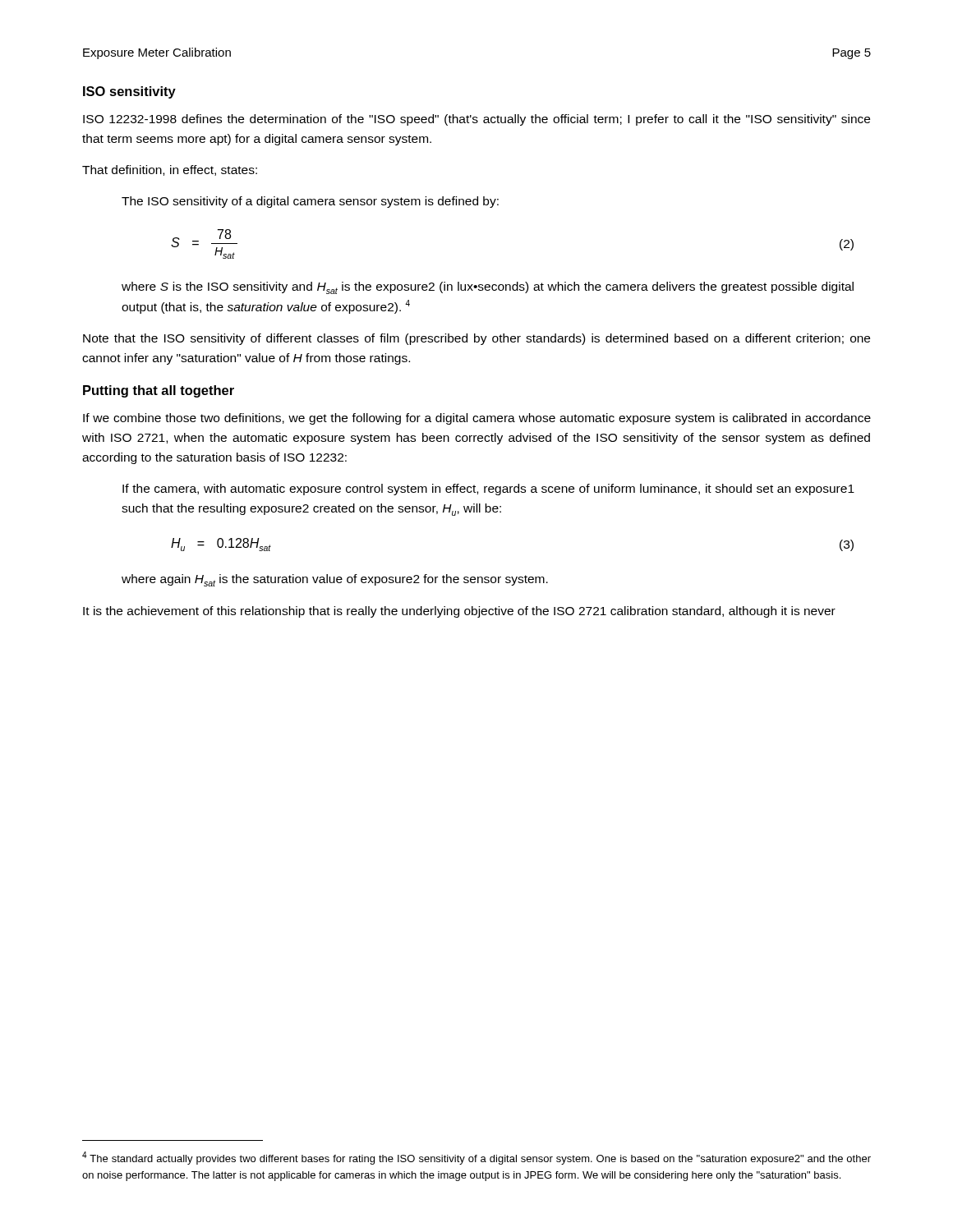Image resolution: width=953 pixels, height=1232 pixels.
Task: Locate the text block that reads "where S is the ISO sensitivity"
Action: pyautogui.click(x=488, y=297)
